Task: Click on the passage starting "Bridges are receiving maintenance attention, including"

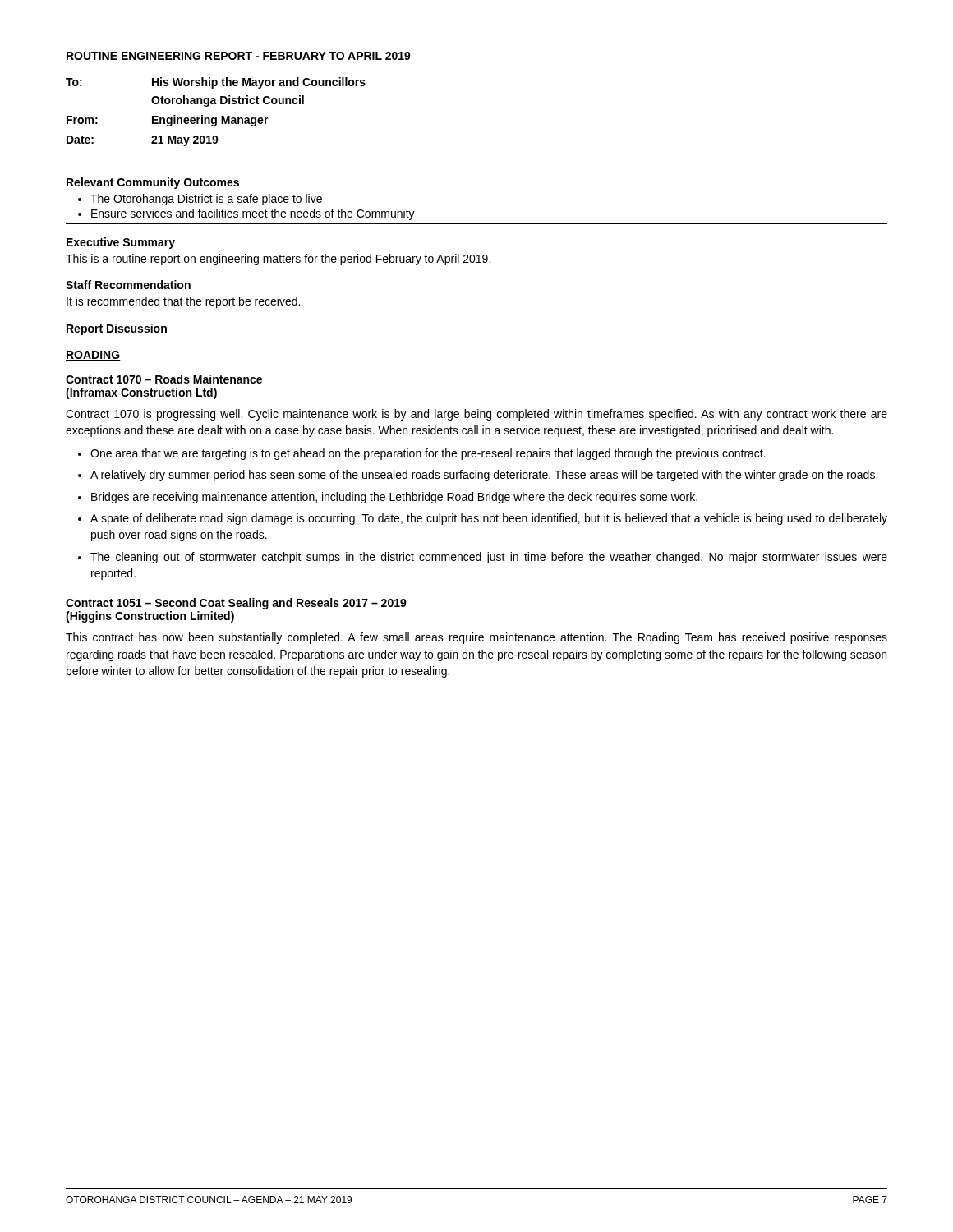Action: point(394,497)
